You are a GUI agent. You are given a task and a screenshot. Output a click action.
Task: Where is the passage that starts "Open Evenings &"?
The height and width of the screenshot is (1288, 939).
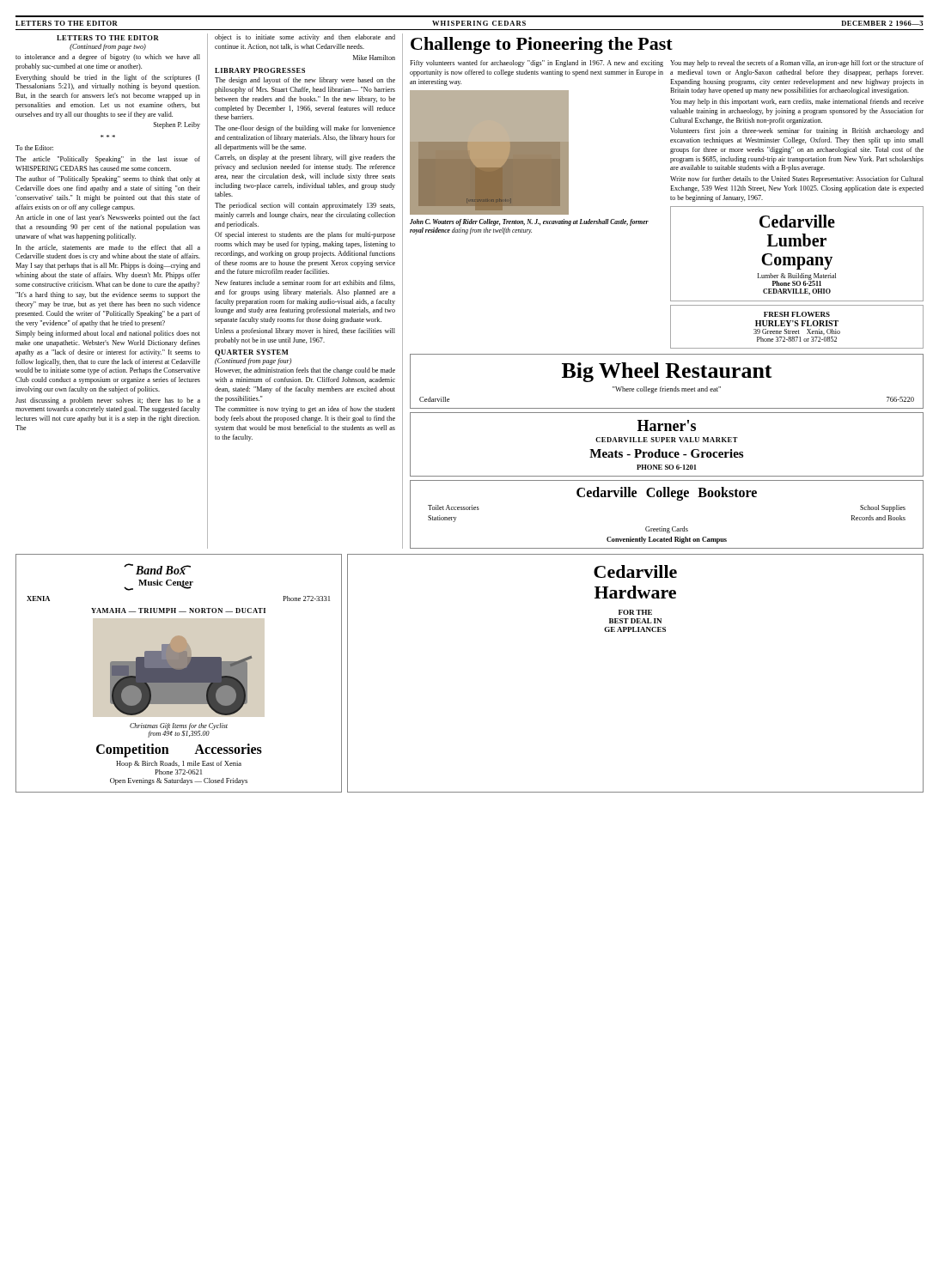coord(179,781)
